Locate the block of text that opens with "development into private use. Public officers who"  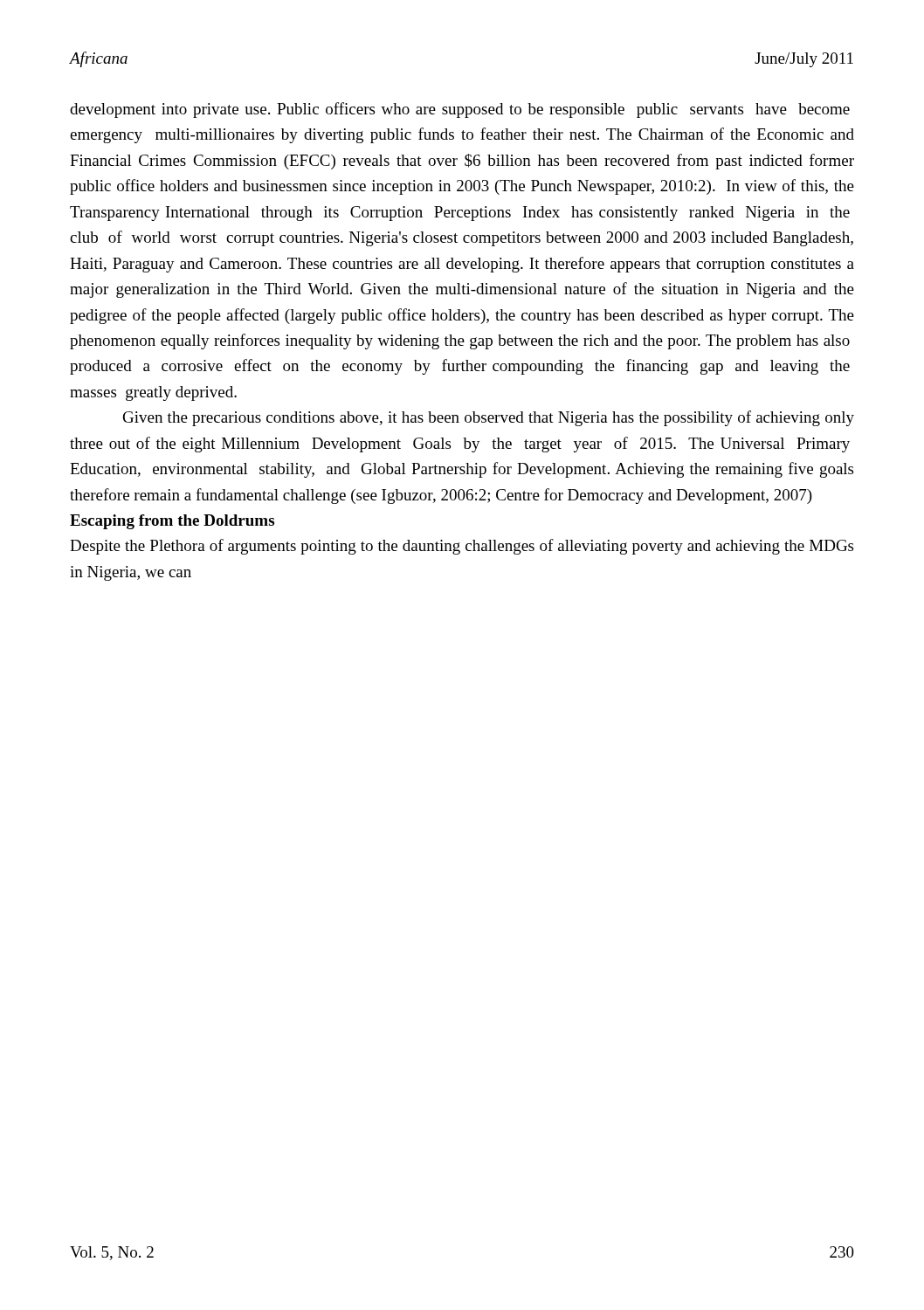pyautogui.click(x=462, y=250)
